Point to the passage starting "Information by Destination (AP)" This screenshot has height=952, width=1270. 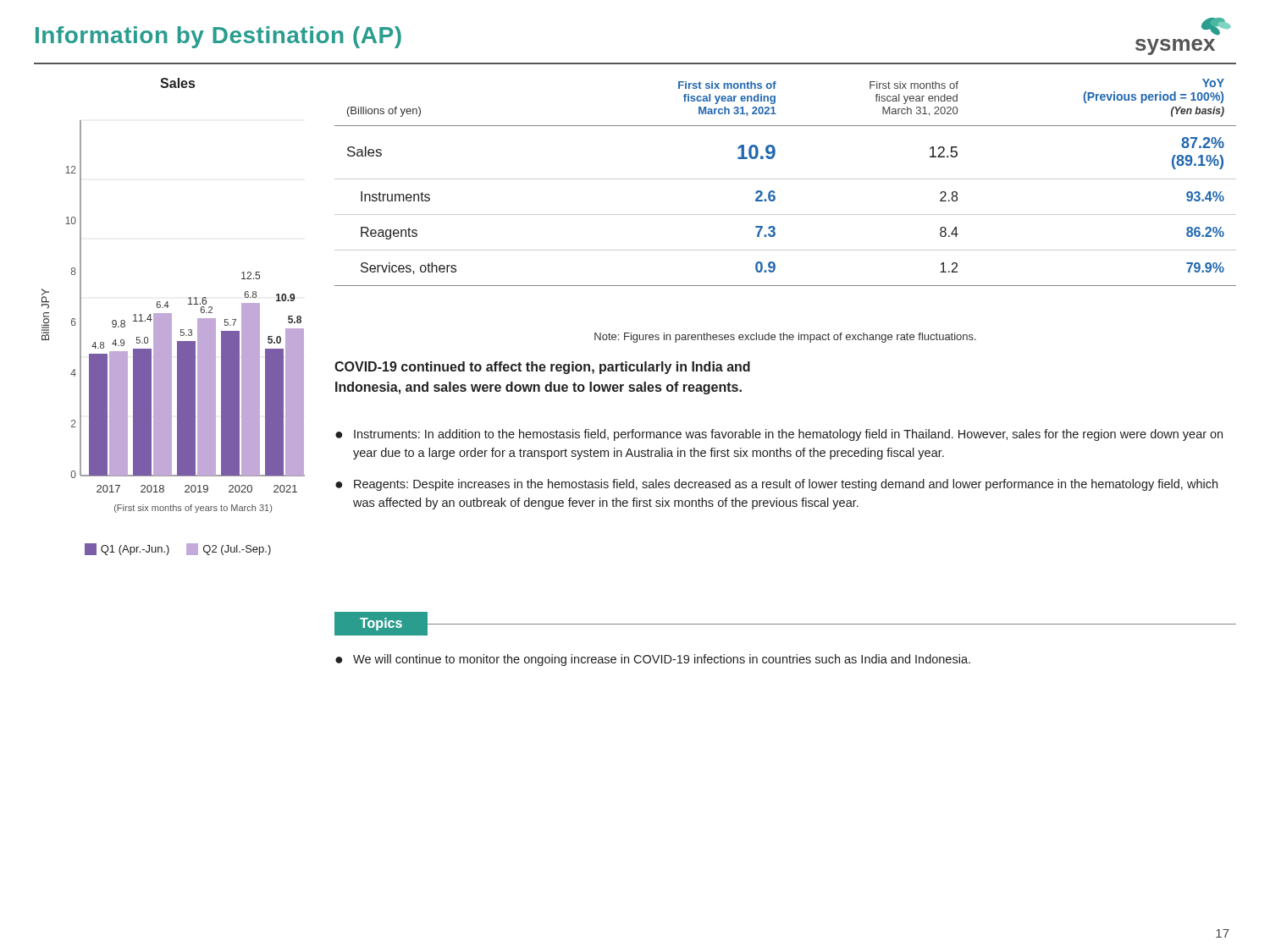click(218, 35)
